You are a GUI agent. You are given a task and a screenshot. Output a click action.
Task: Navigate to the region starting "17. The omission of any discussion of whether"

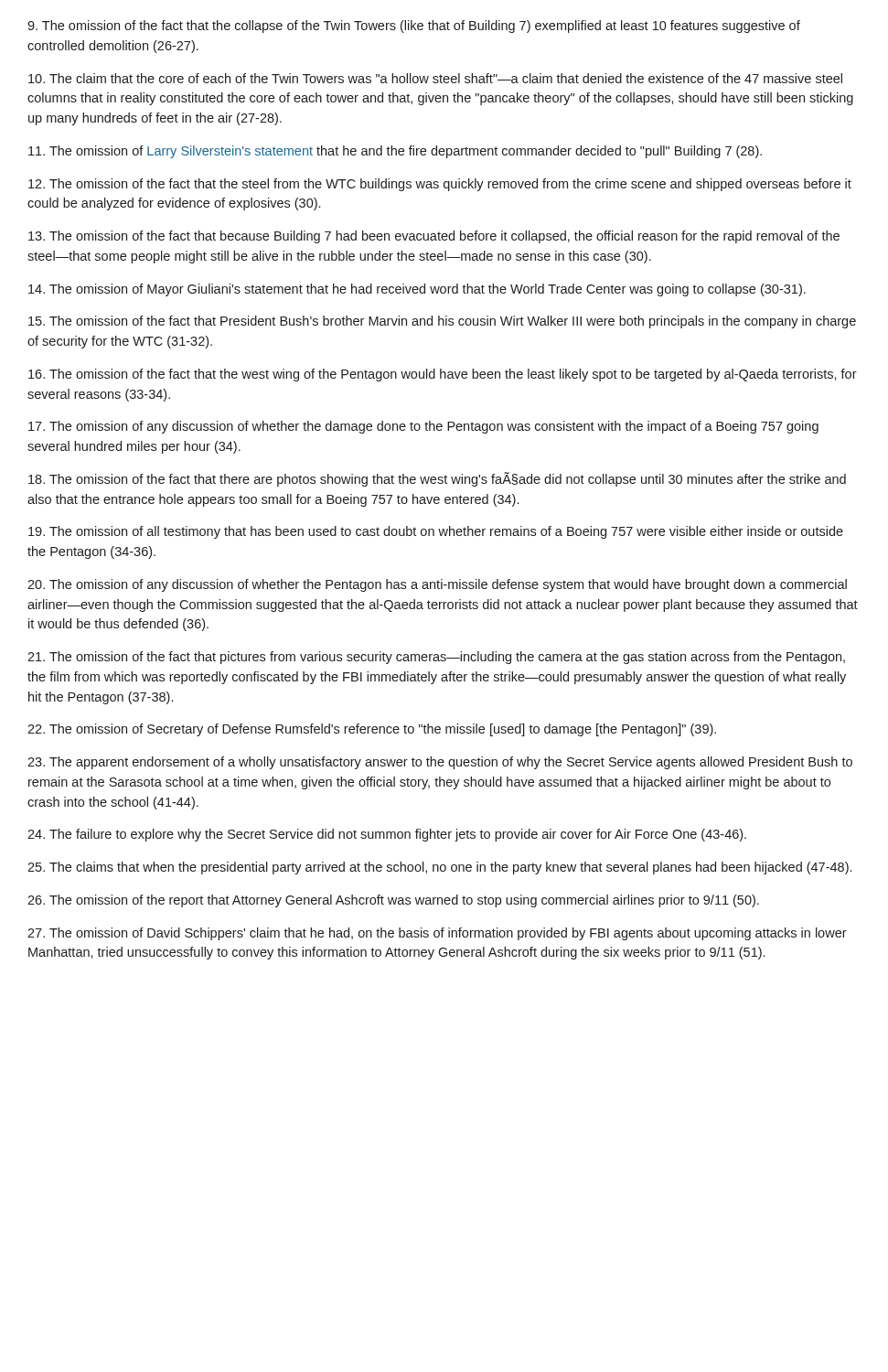pos(423,436)
